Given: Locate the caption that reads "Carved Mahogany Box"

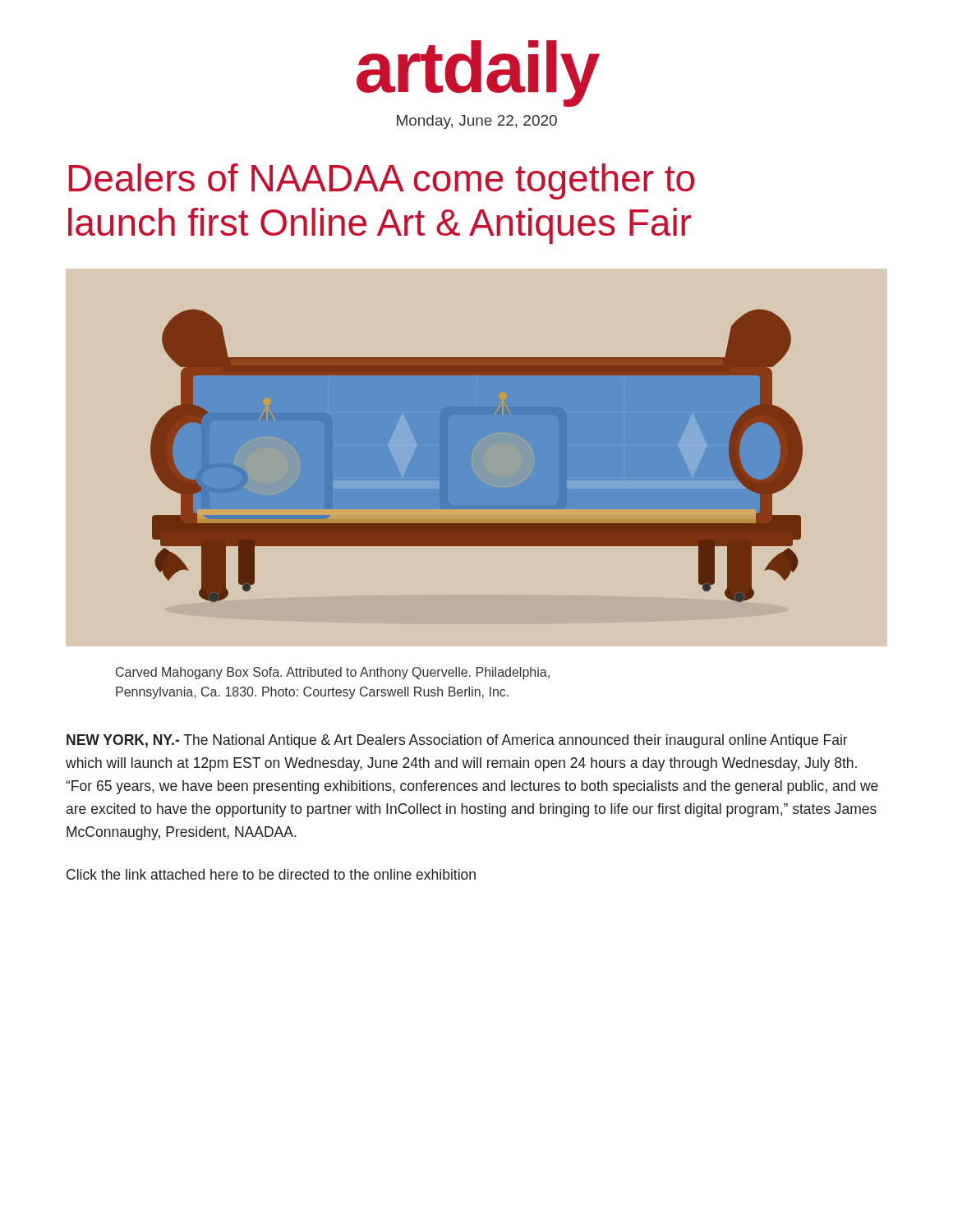Looking at the screenshot, I should coord(476,682).
